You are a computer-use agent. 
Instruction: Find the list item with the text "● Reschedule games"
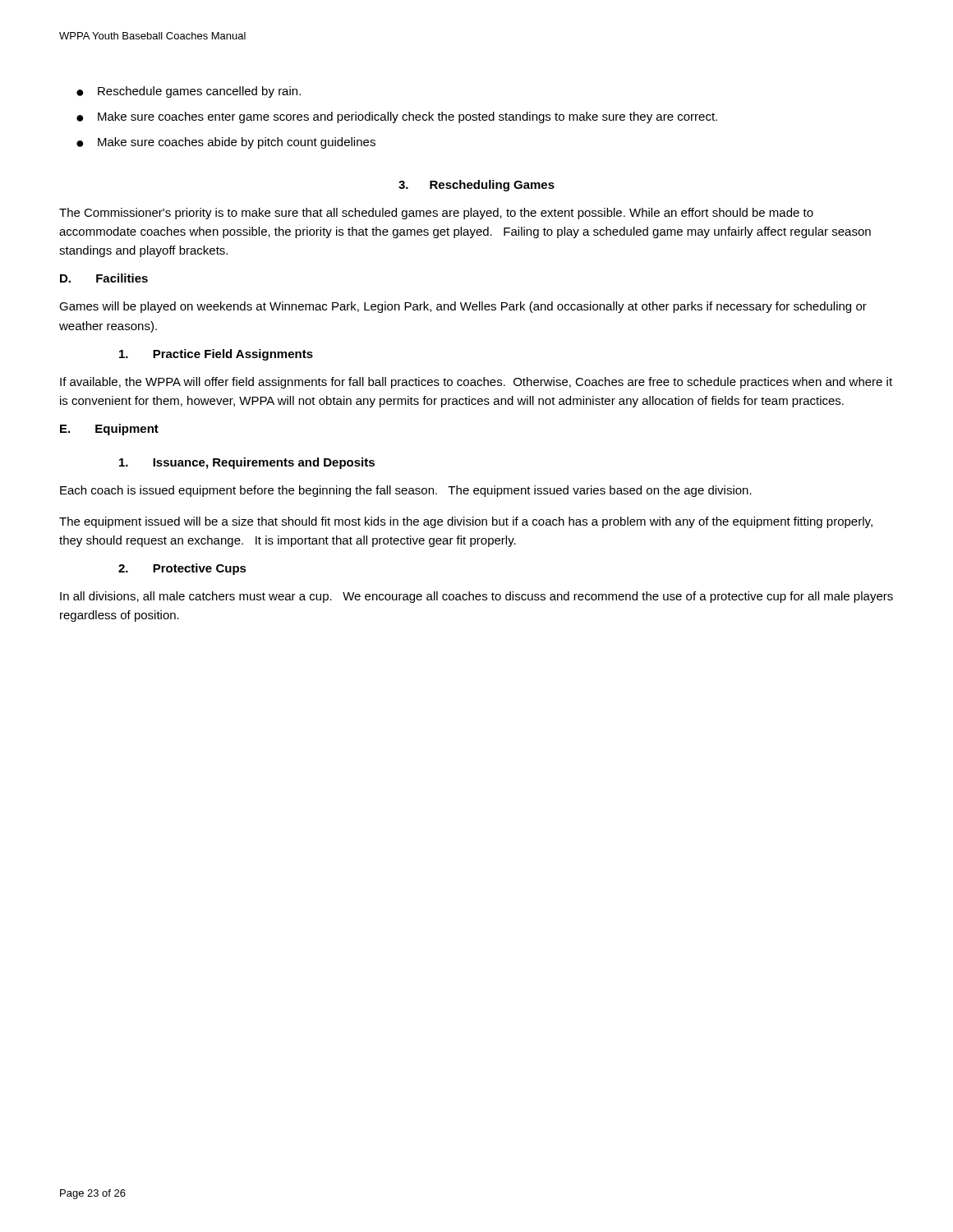189,93
